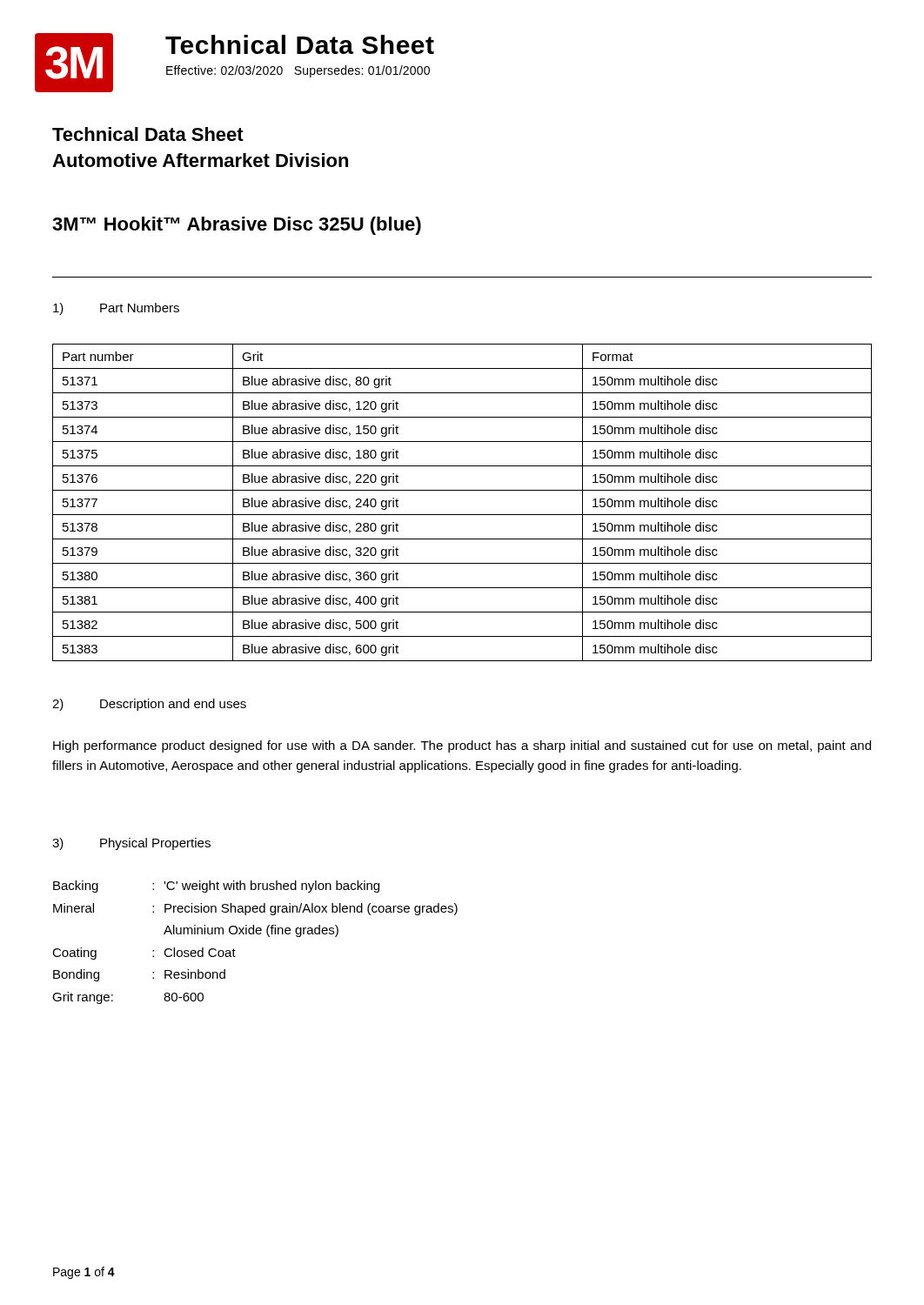Viewport: 924px width, 1305px height.
Task: Select the table that reads "150mm multihole disc"
Action: pyautogui.click(x=462, y=502)
